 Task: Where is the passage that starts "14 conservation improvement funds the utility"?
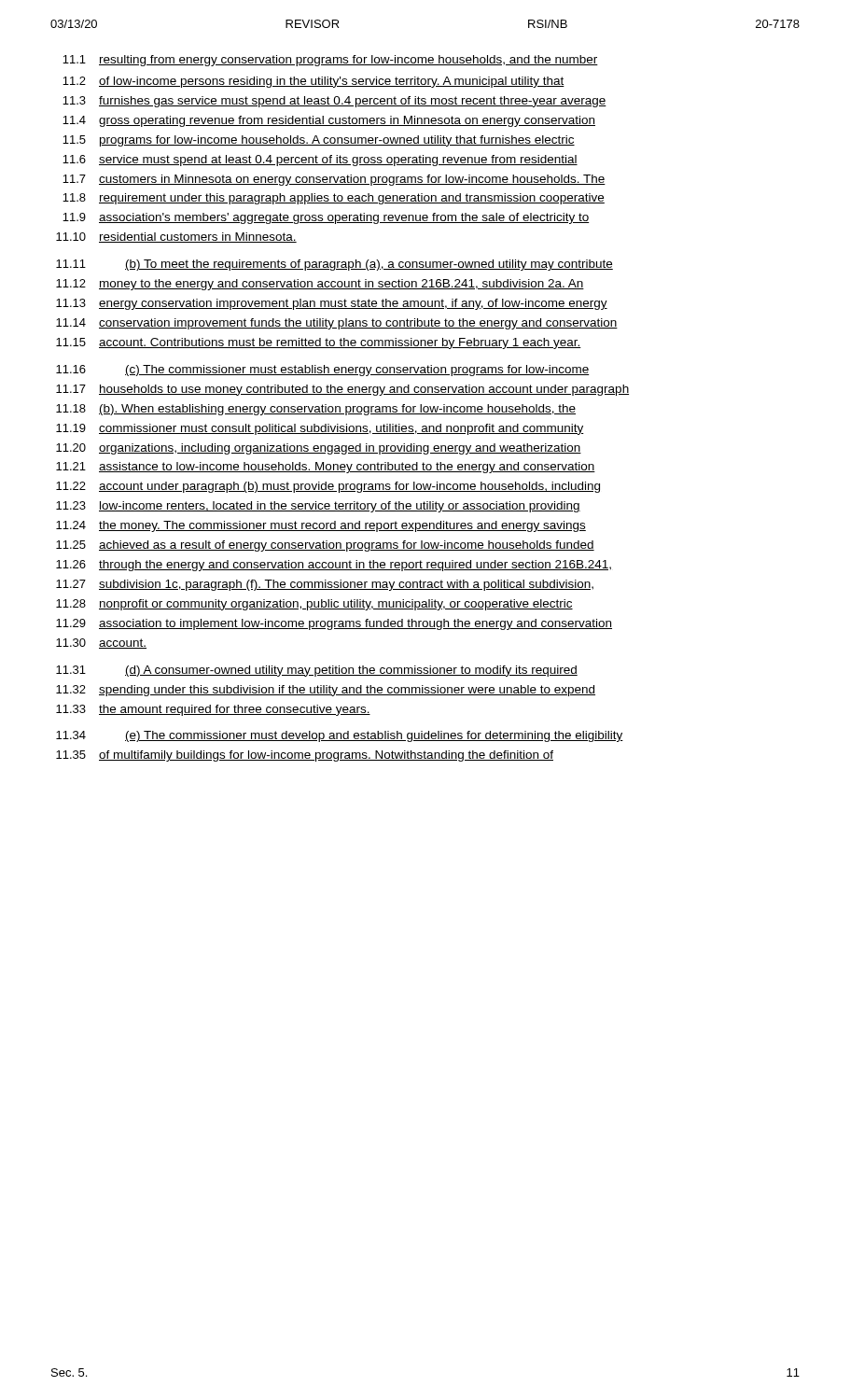coord(425,323)
